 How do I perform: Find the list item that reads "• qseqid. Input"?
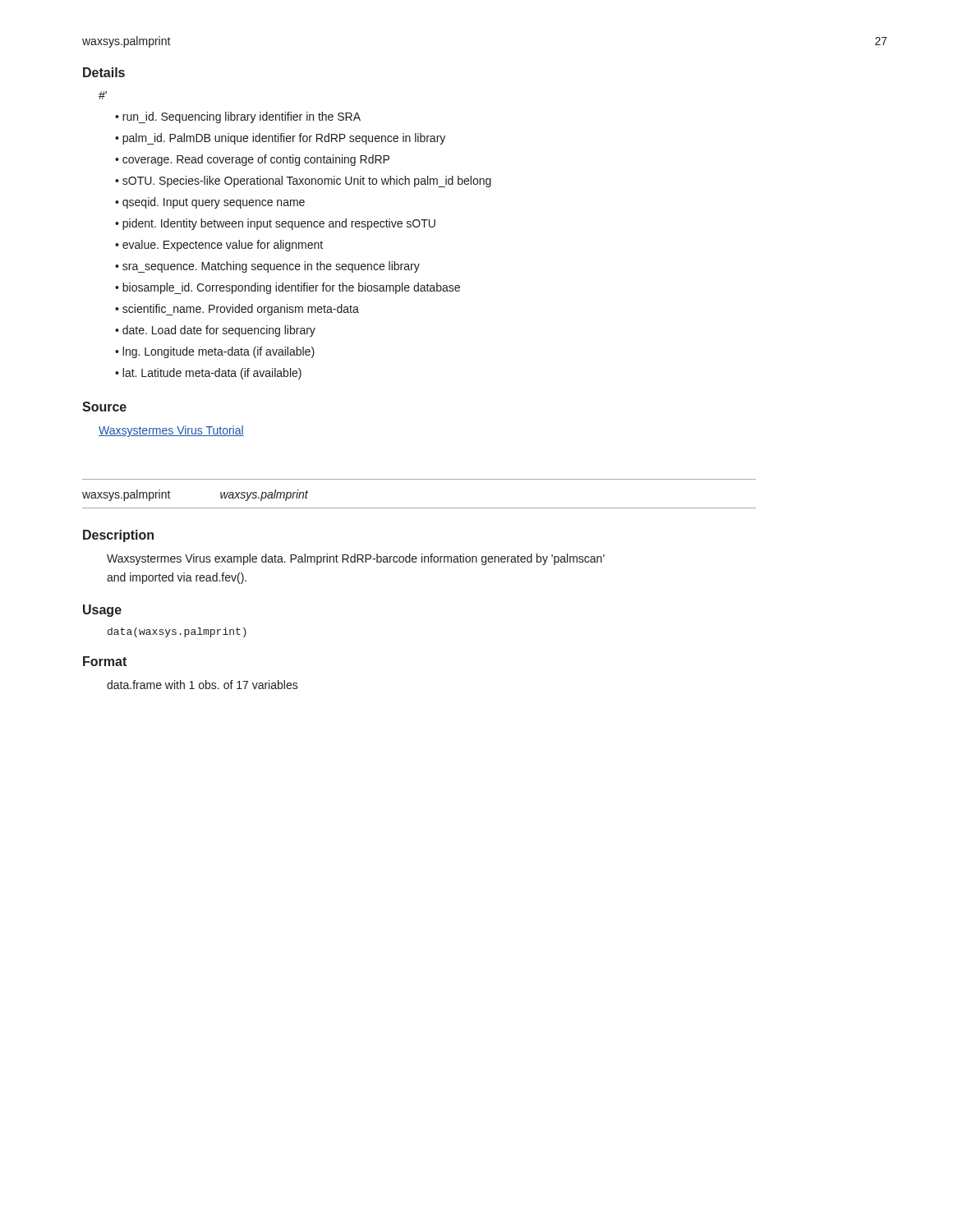(210, 202)
